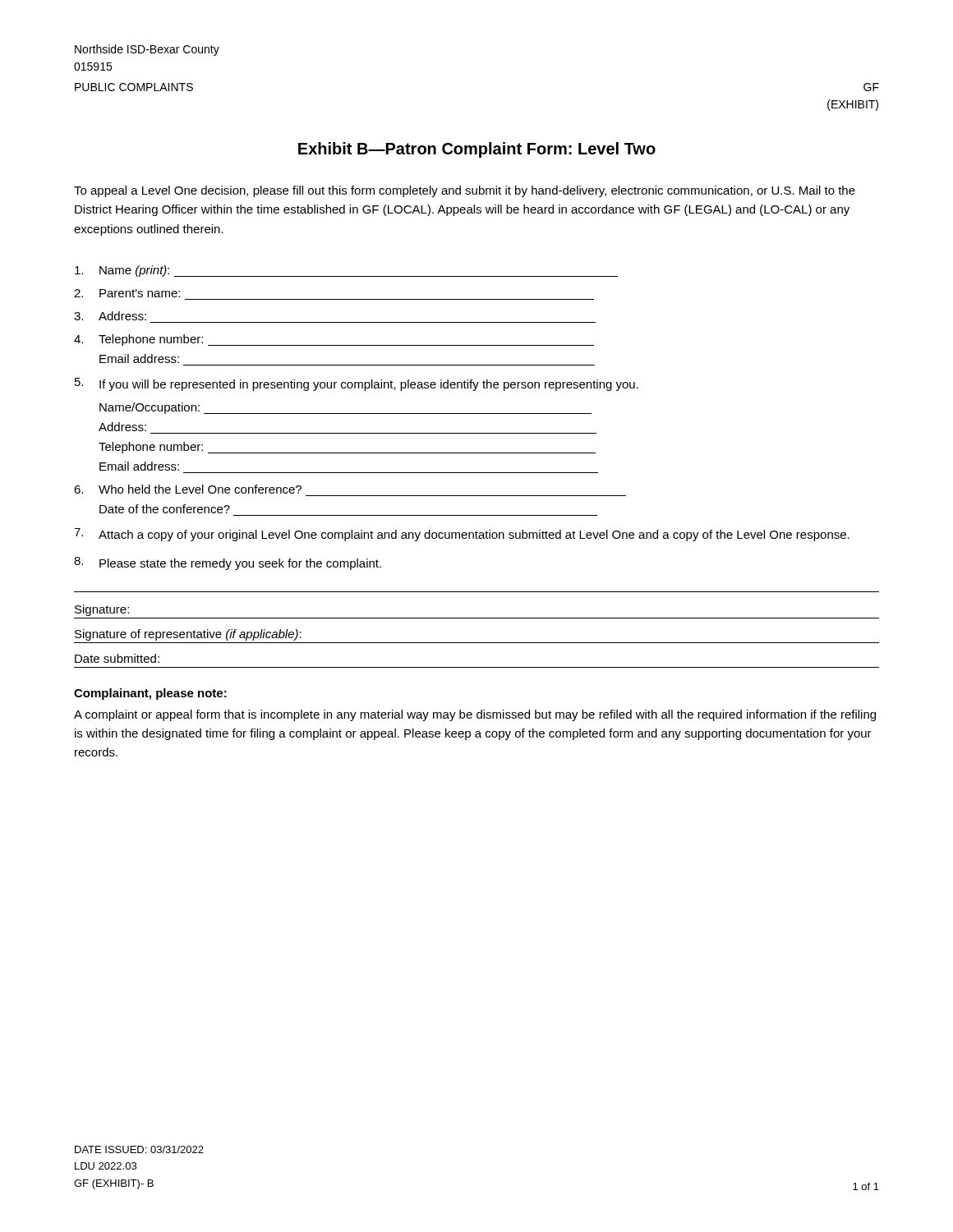This screenshot has width=953, height=1232.
Task: Find "2. Parent's name:" on this page
Action: click(334, 293)
